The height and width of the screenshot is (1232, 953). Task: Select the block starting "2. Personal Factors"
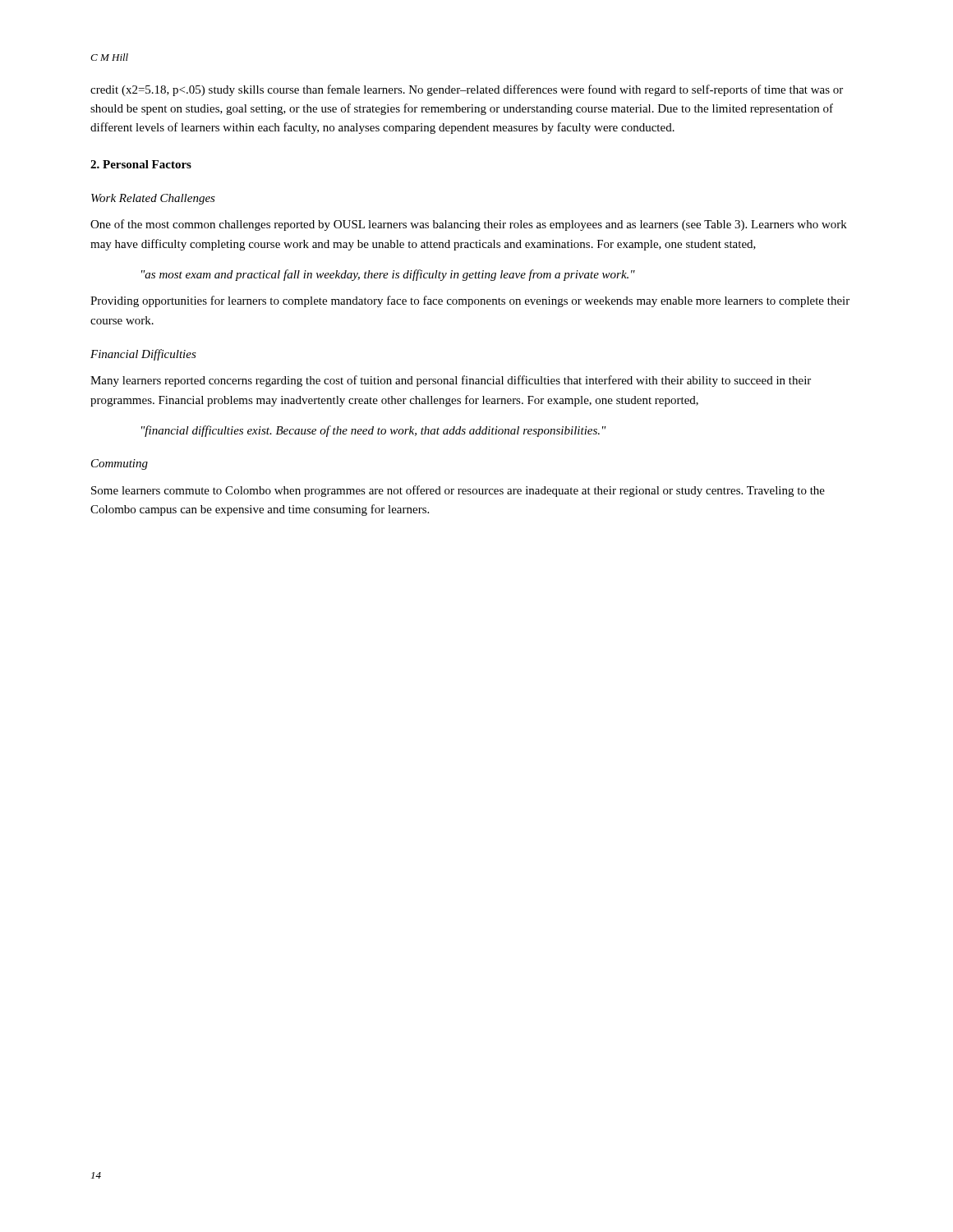point(141,164)
